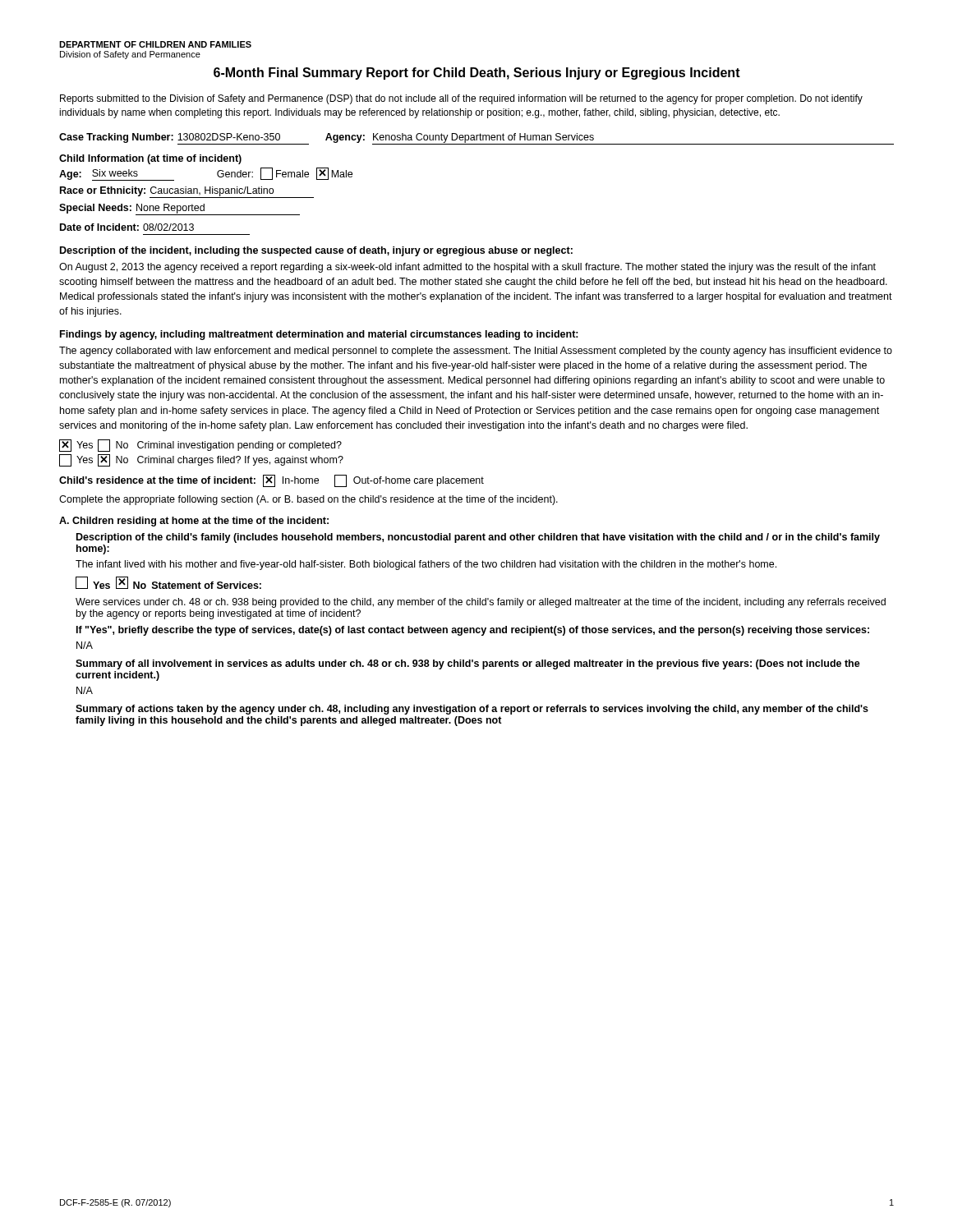Find the block on this page that starts "Child's residence at the time"
Viewport: 953px width, 1232px height.
pyautogui.click(x=271, y=481)
